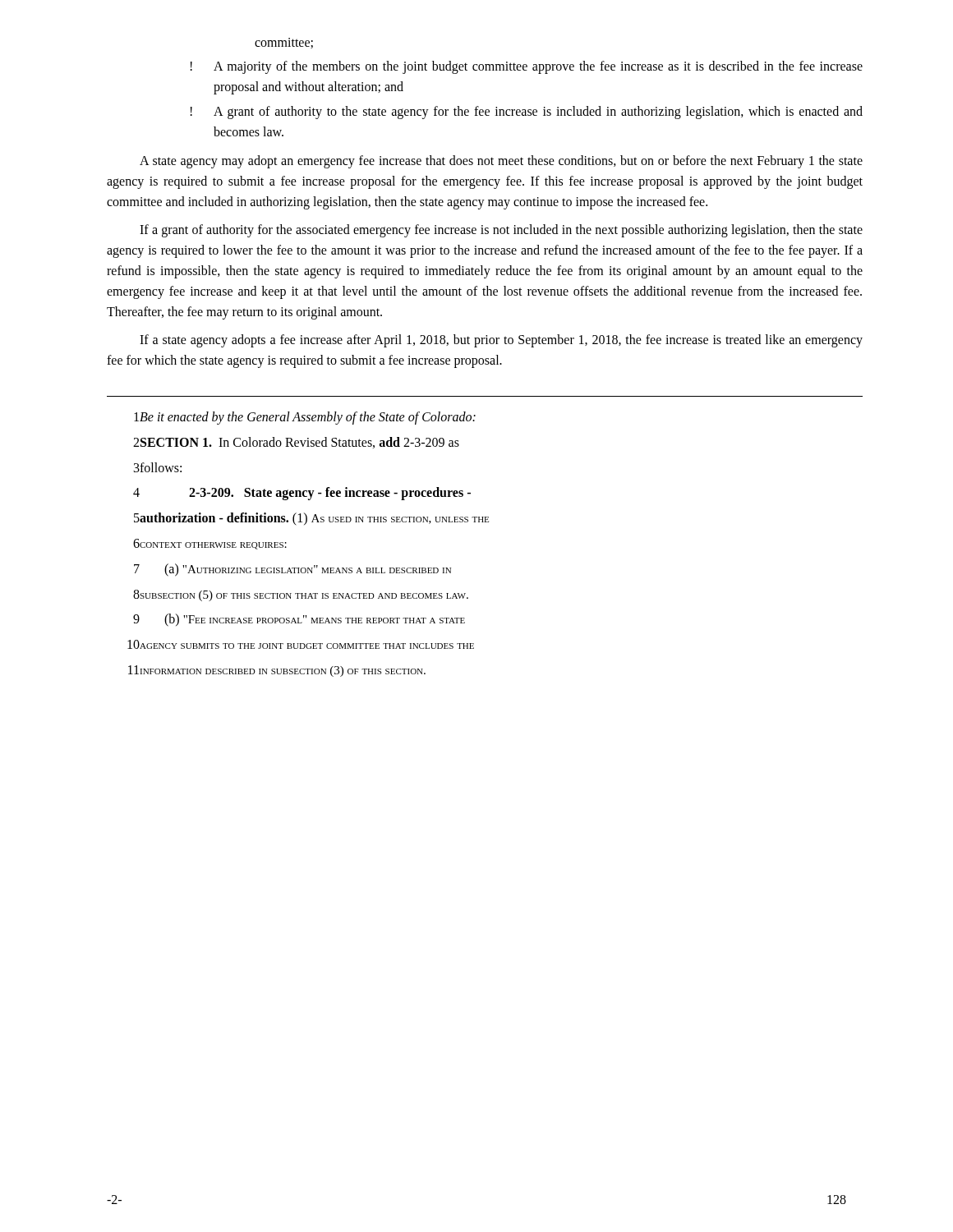953x1232 pixels.
Task: Locate the text block containing "If a state agency adopts a"
Action: tap(485, 350)
